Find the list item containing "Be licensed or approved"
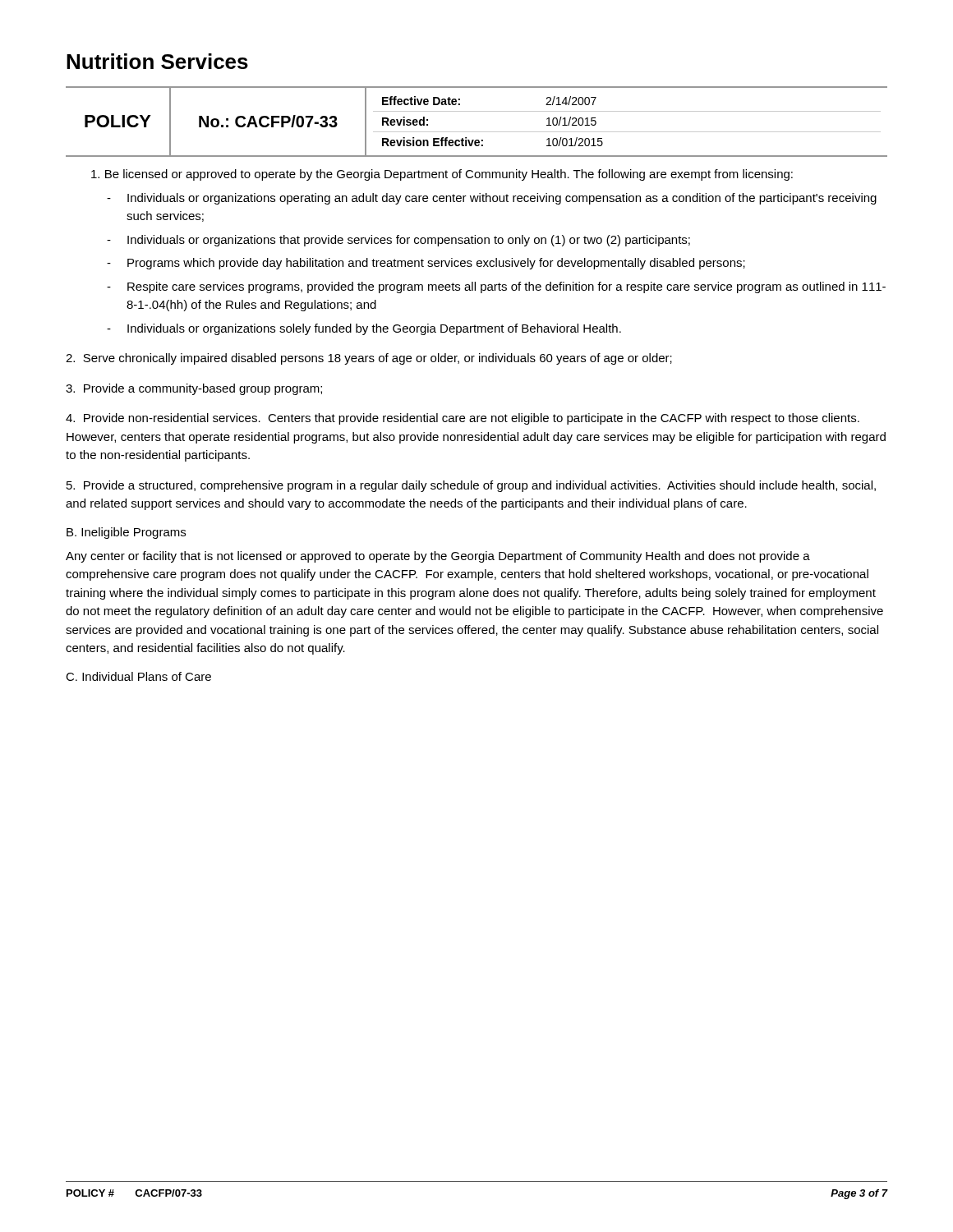Image resolution: width=953 pixels, height=1232 pixels. (x=442, y=174)
